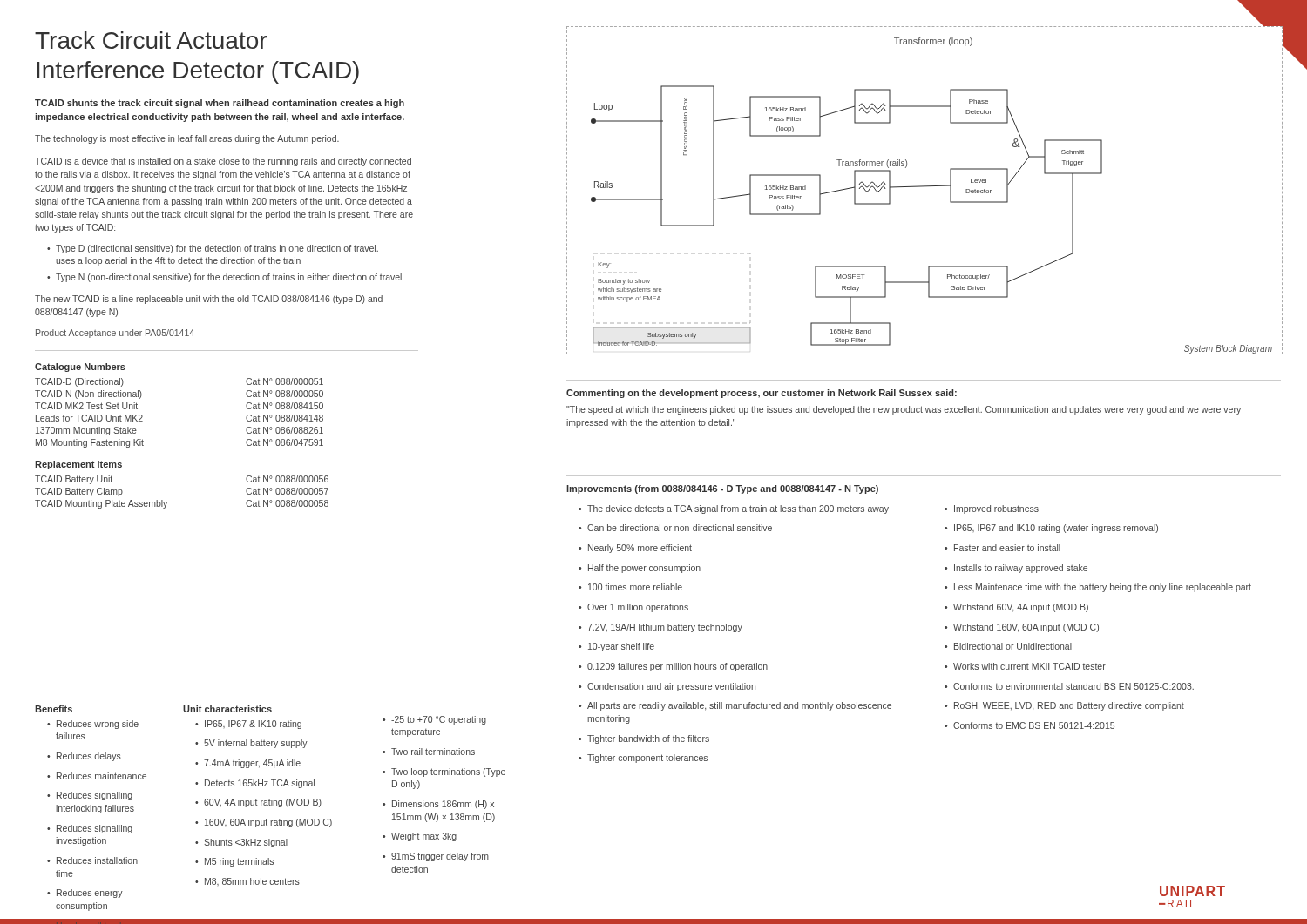The height and width of the screenshot is (924, 1307).
Task: Find the text starting ""The speed at"
Action: tap(924, 416)
